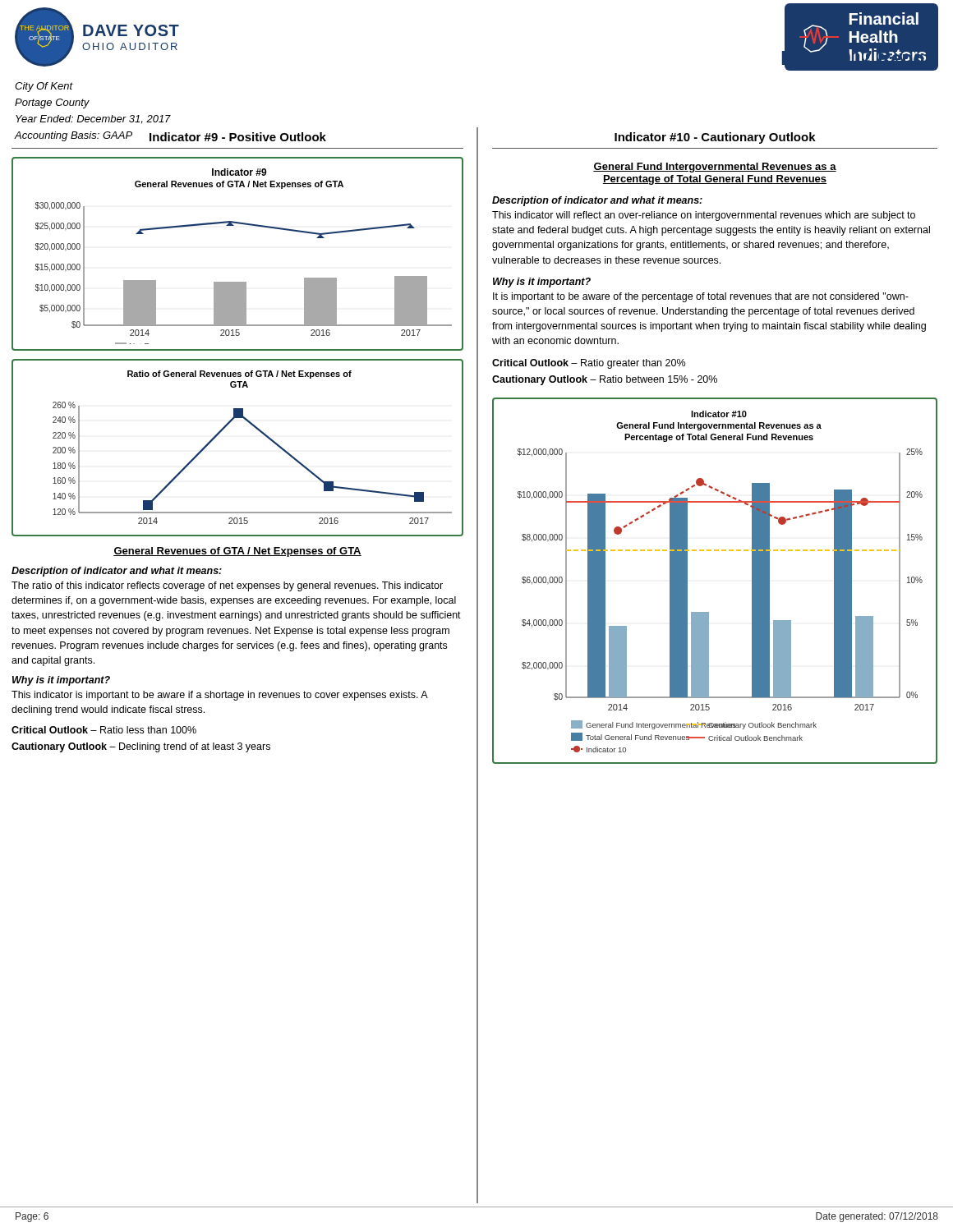Click on the block starting "General Revenues of GTA /"
The image size is (953, 1232).
pos(237,551)
